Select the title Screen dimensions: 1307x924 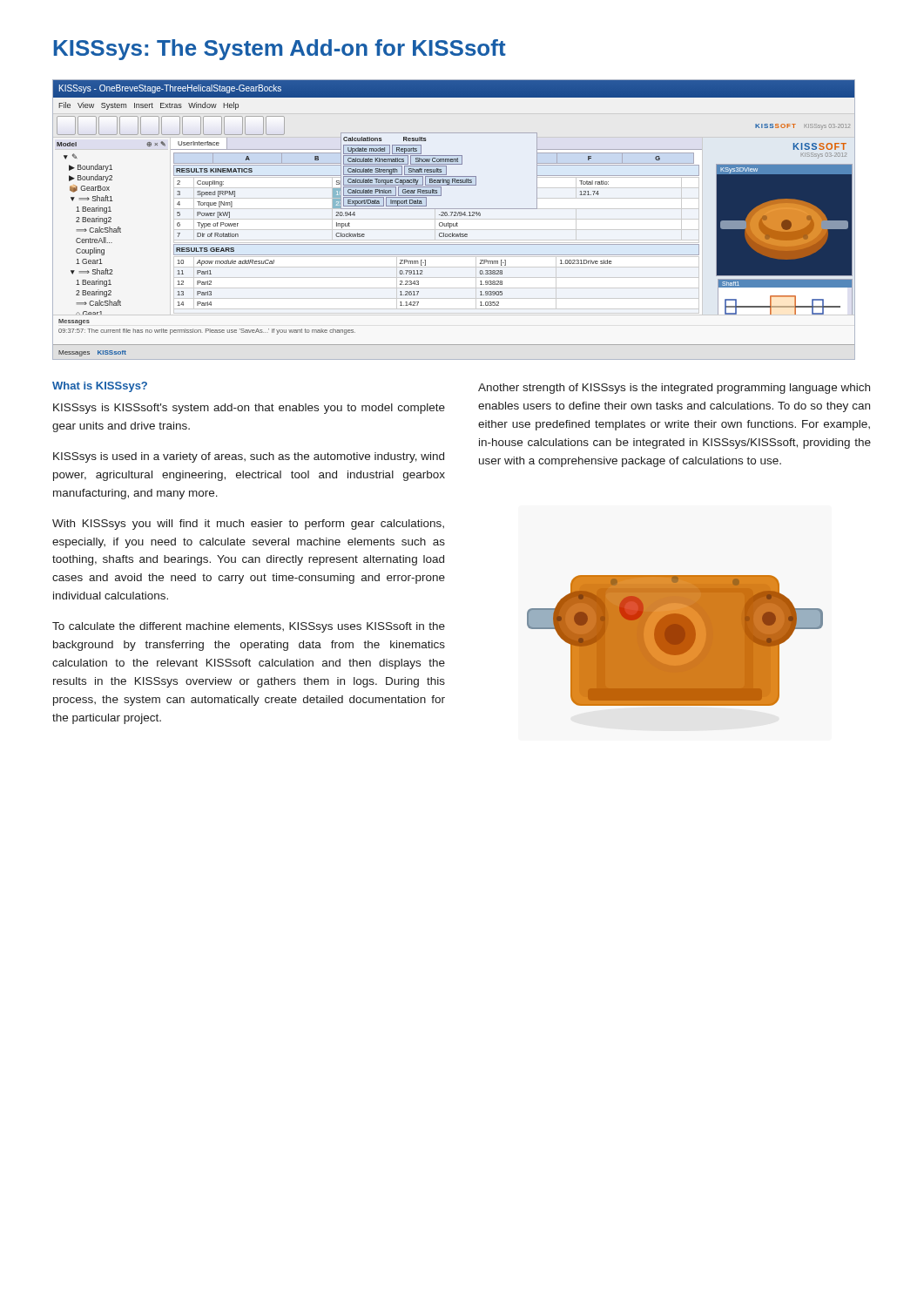pos(462,50)
